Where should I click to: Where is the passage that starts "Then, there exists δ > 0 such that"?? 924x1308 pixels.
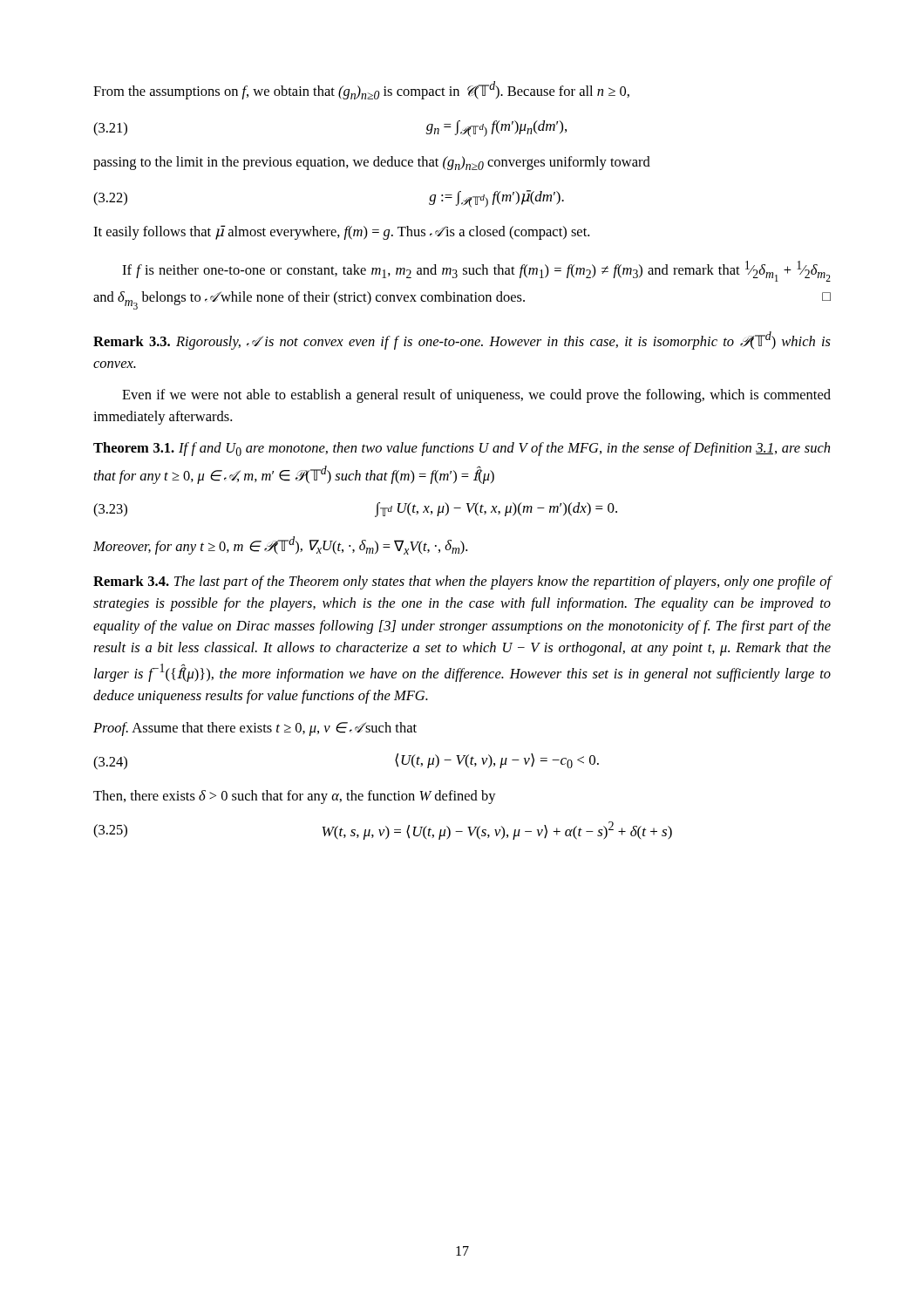tap(462, 796)
